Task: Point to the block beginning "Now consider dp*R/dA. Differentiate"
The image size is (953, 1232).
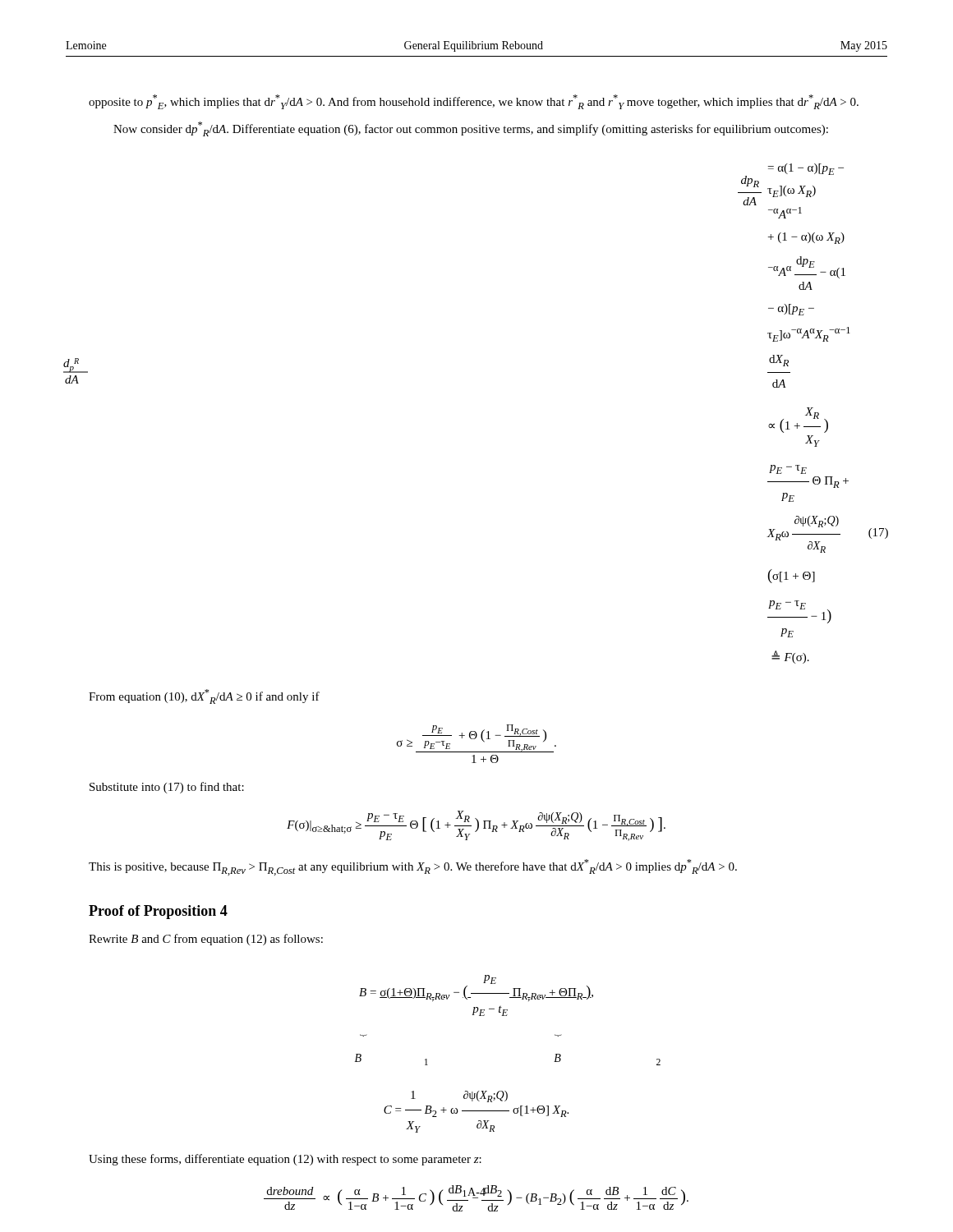Action: point(471,129)
